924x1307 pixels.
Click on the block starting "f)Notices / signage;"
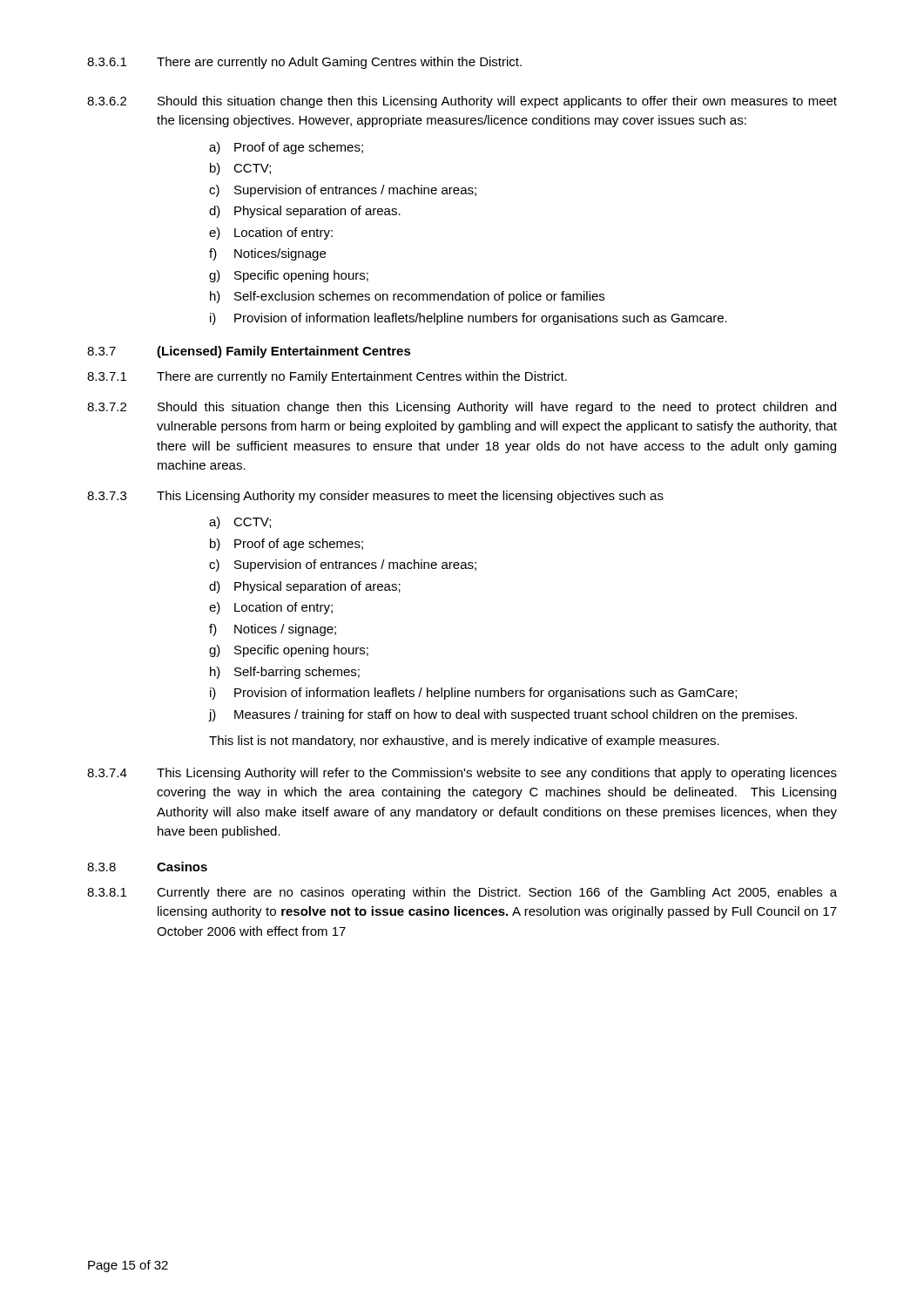(x=273, y=629)
